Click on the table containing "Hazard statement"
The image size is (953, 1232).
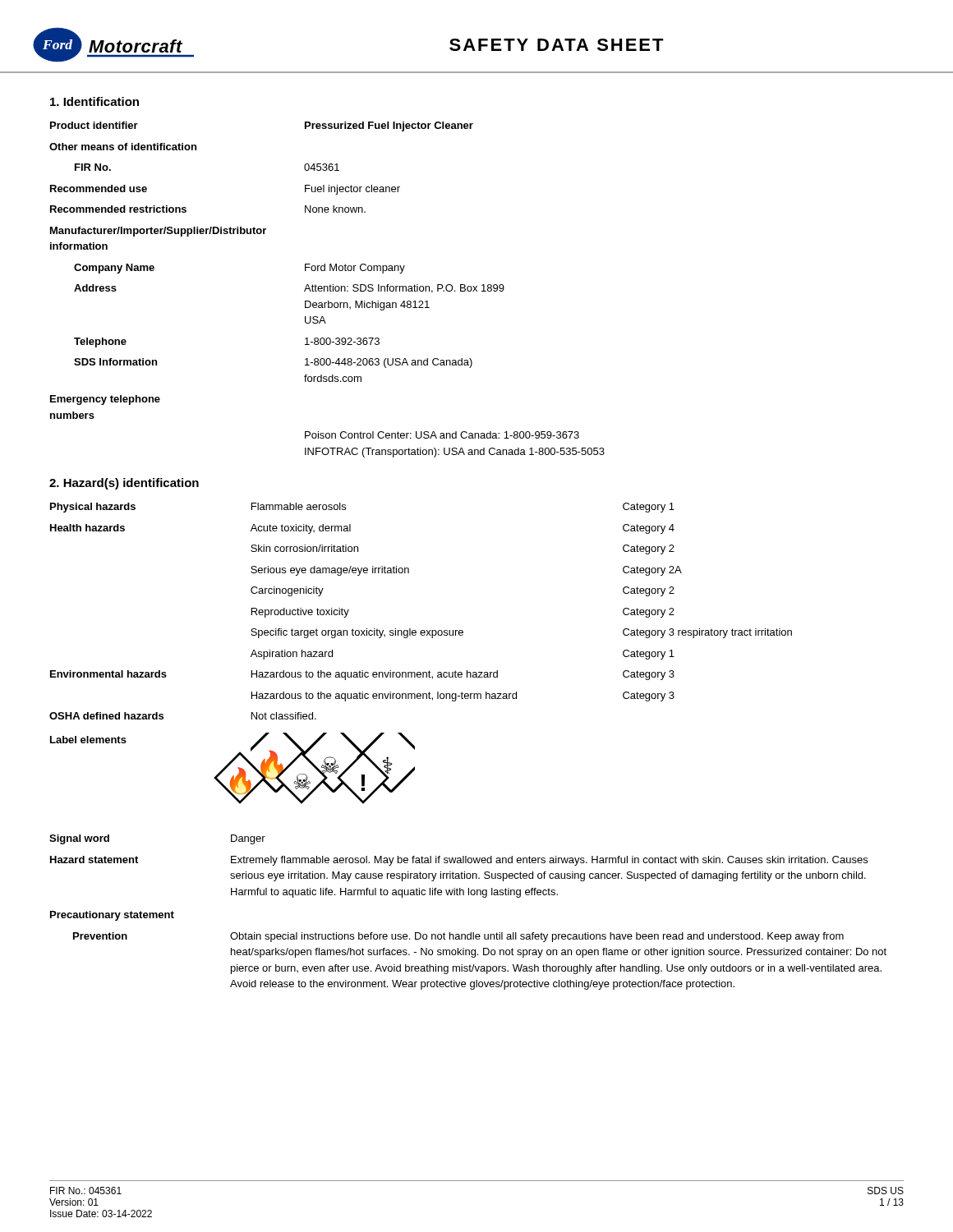(x=476, y=911)
